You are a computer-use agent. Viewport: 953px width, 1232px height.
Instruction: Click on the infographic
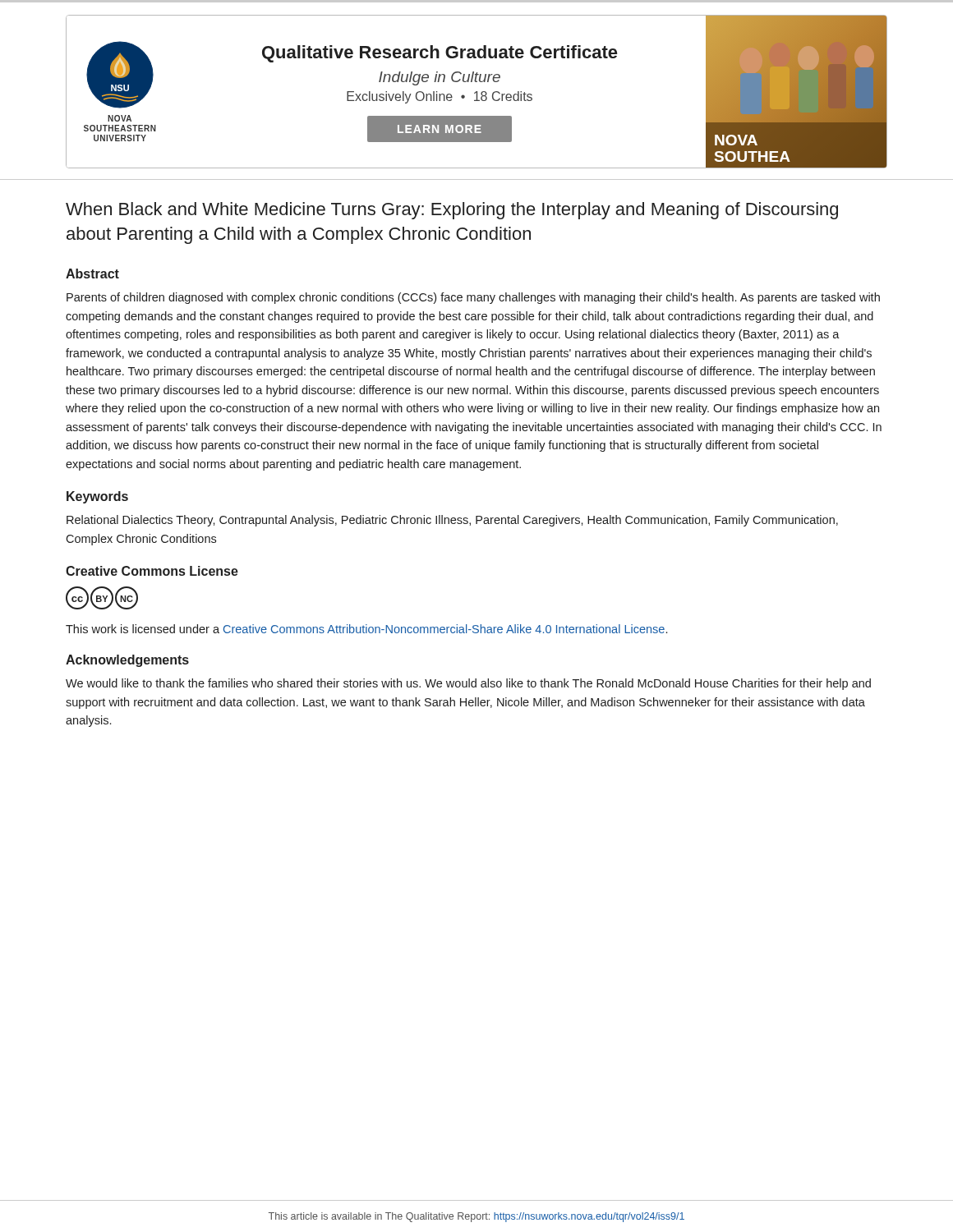476,92
